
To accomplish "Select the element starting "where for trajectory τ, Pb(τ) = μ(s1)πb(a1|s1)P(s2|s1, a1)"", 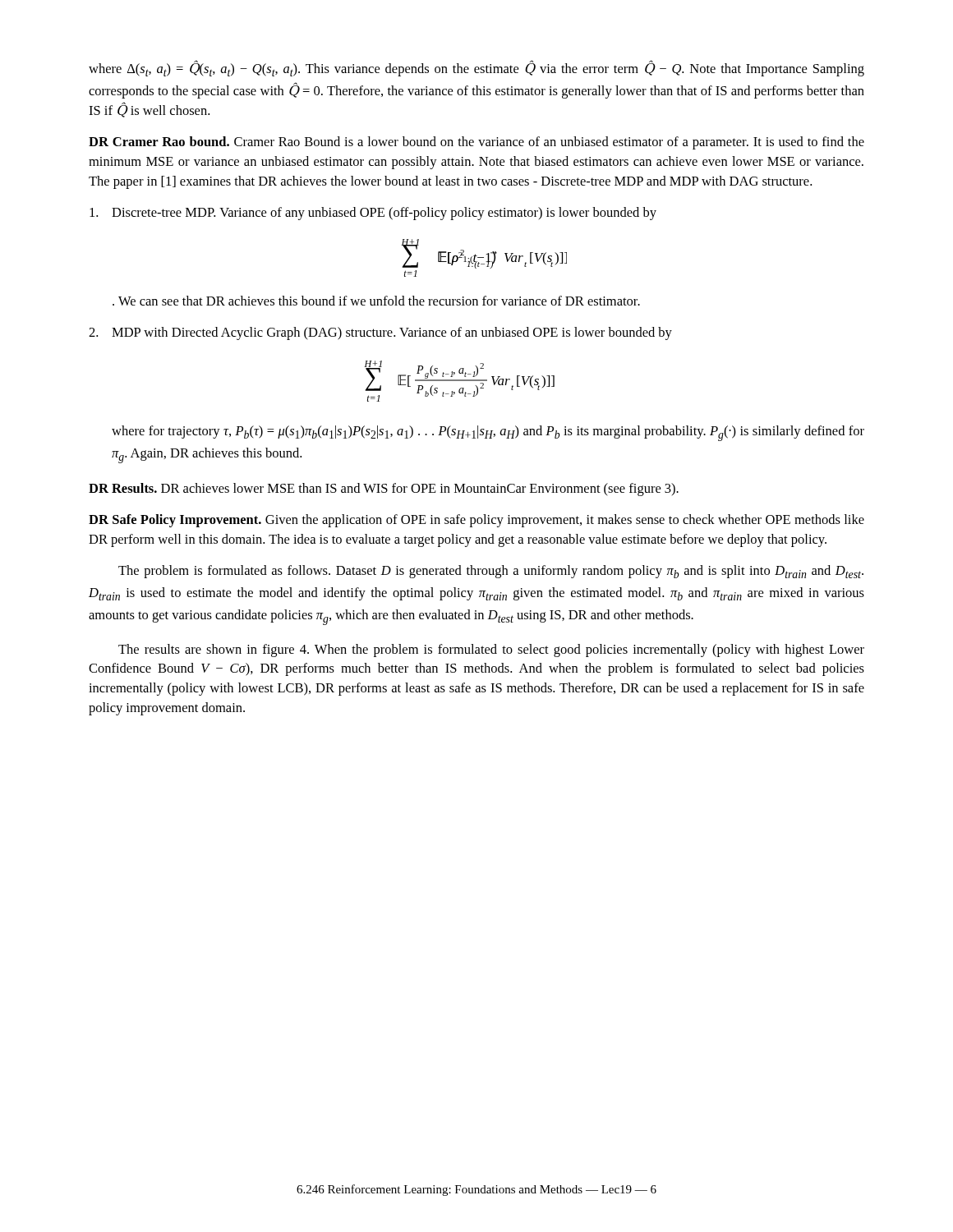I will 488,443.
